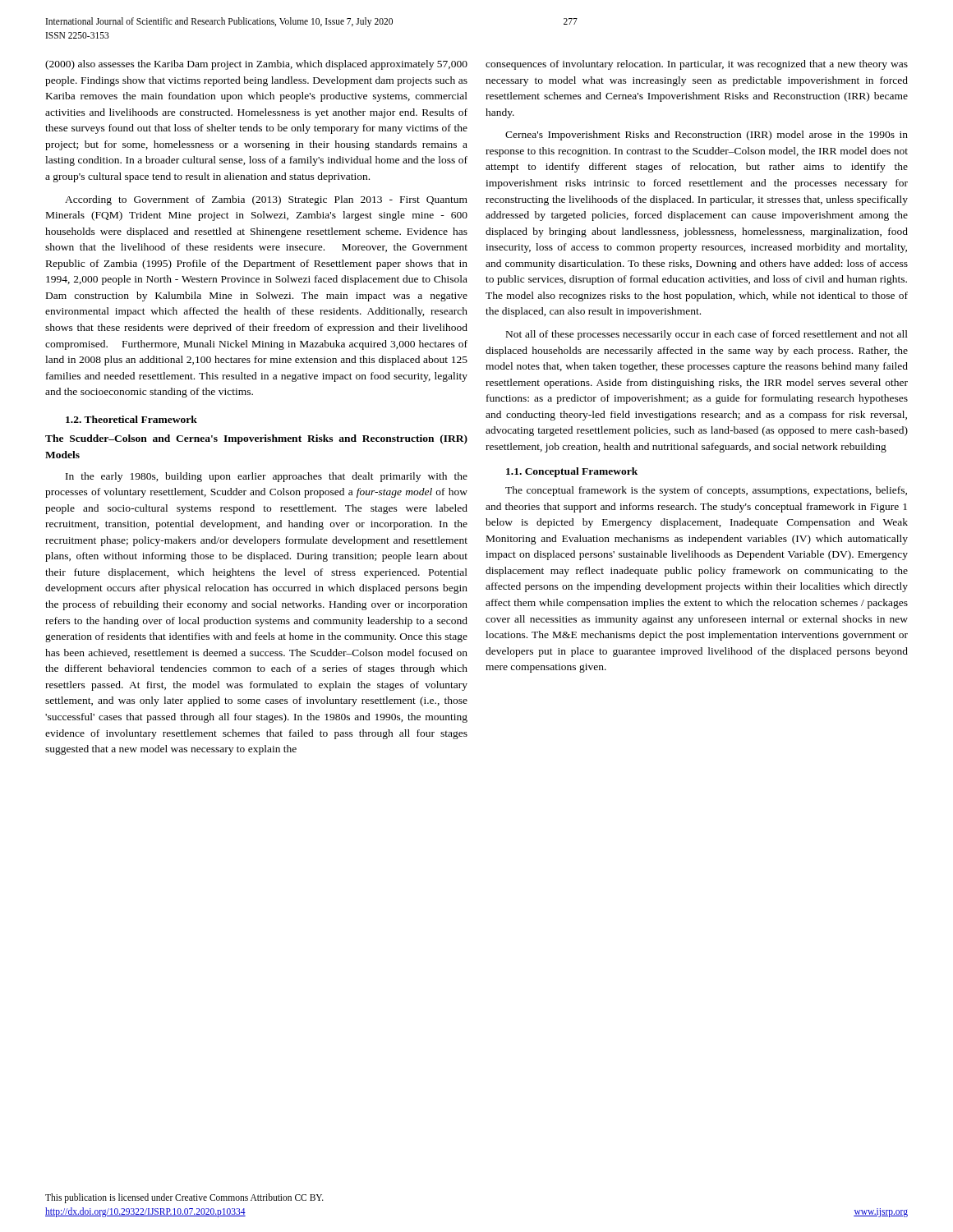Find the text block that says "In the early 1980s,"
The image size is (953, 1232).
pyautogui.click(x=256, y=612)
